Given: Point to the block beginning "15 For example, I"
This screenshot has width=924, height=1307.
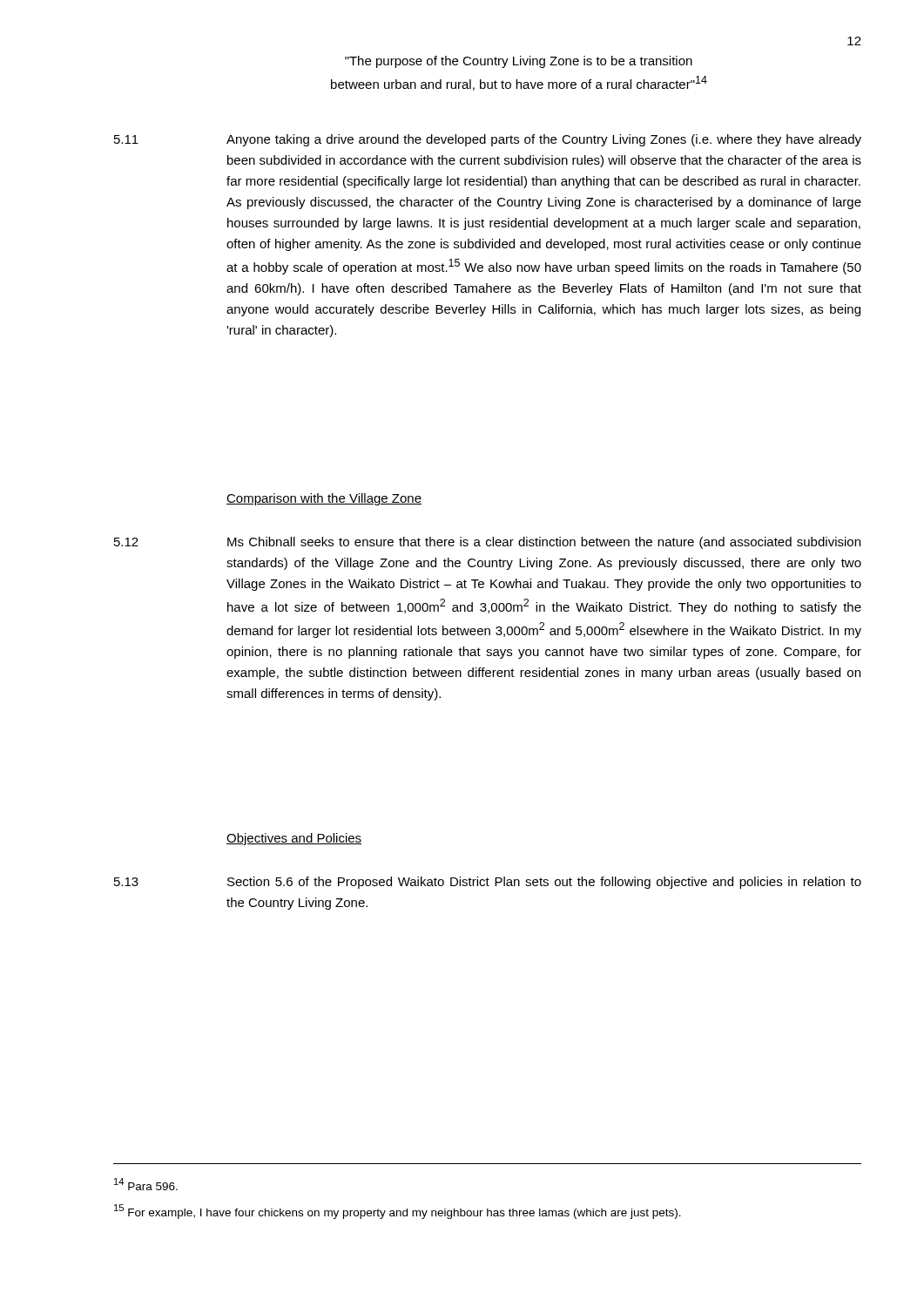Looking at the screenshot, I should coord(397,1210).
